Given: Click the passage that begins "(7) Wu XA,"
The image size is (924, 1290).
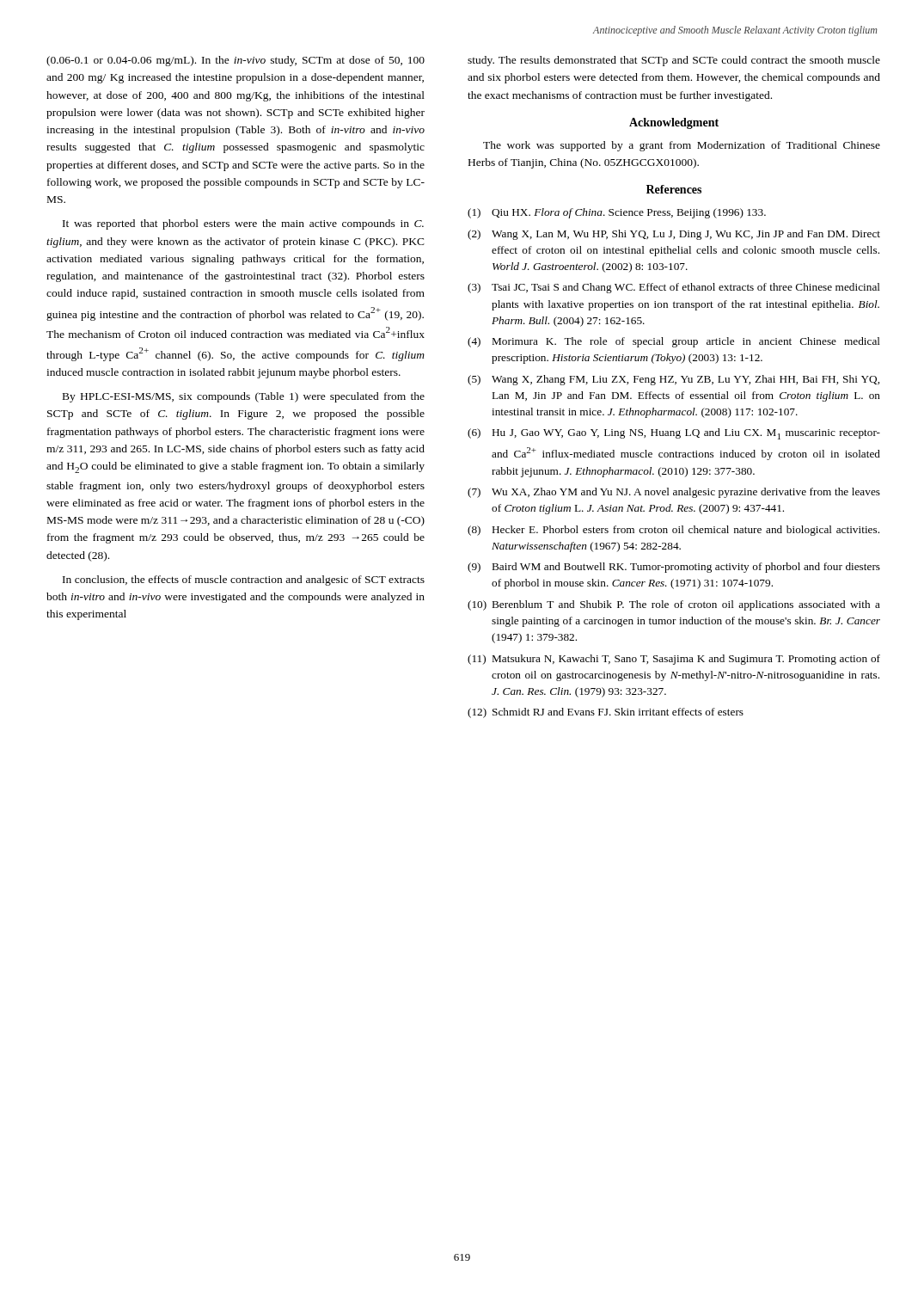Looking at the screenshot, I should point(674,500).
